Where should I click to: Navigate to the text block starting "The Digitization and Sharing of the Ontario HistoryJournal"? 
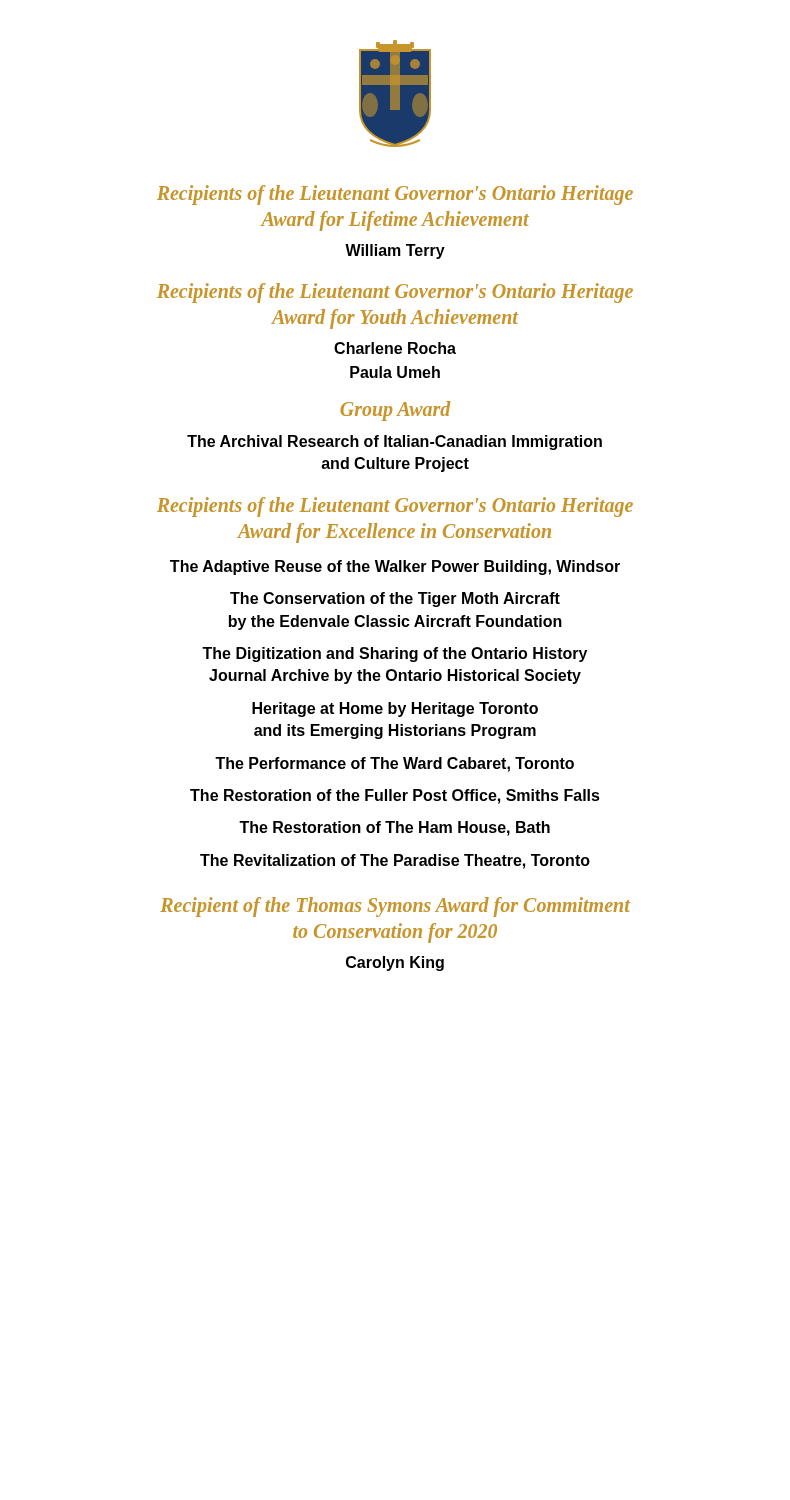click(x=395, y=665)
